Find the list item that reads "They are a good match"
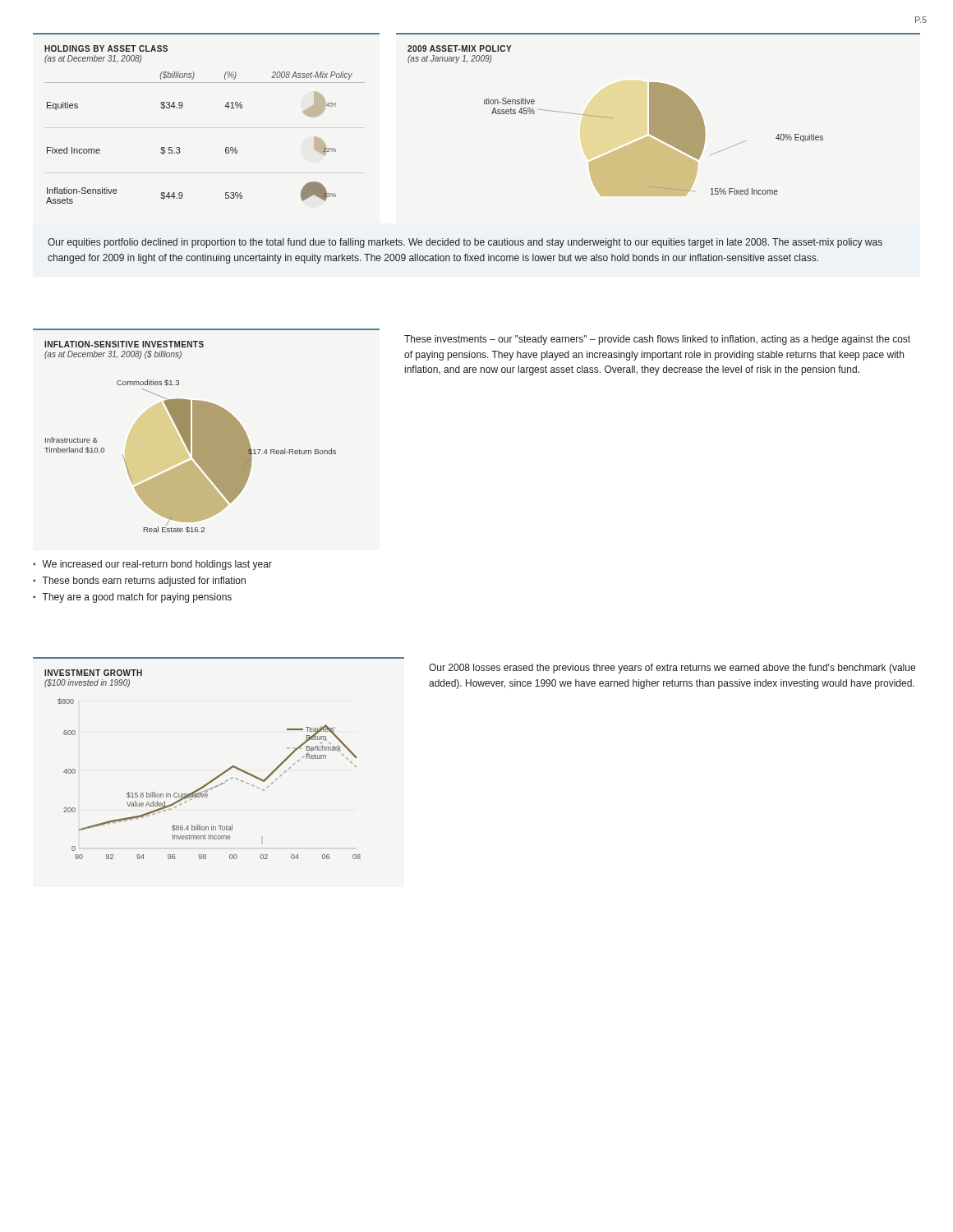Viewport: 953px width, 1232px height. (137, 597)
